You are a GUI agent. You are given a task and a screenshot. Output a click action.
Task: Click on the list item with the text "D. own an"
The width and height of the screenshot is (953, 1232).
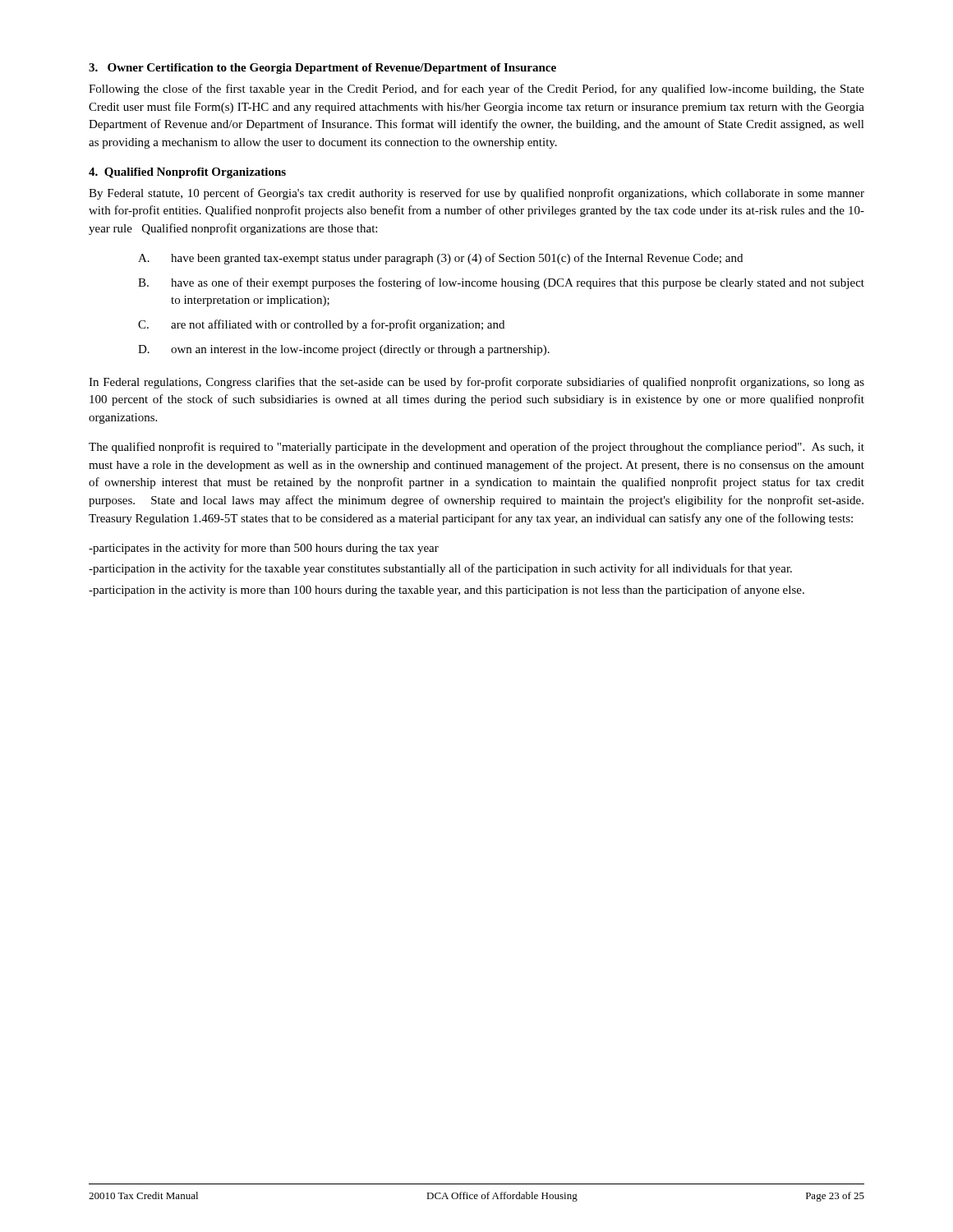point(501,350)
